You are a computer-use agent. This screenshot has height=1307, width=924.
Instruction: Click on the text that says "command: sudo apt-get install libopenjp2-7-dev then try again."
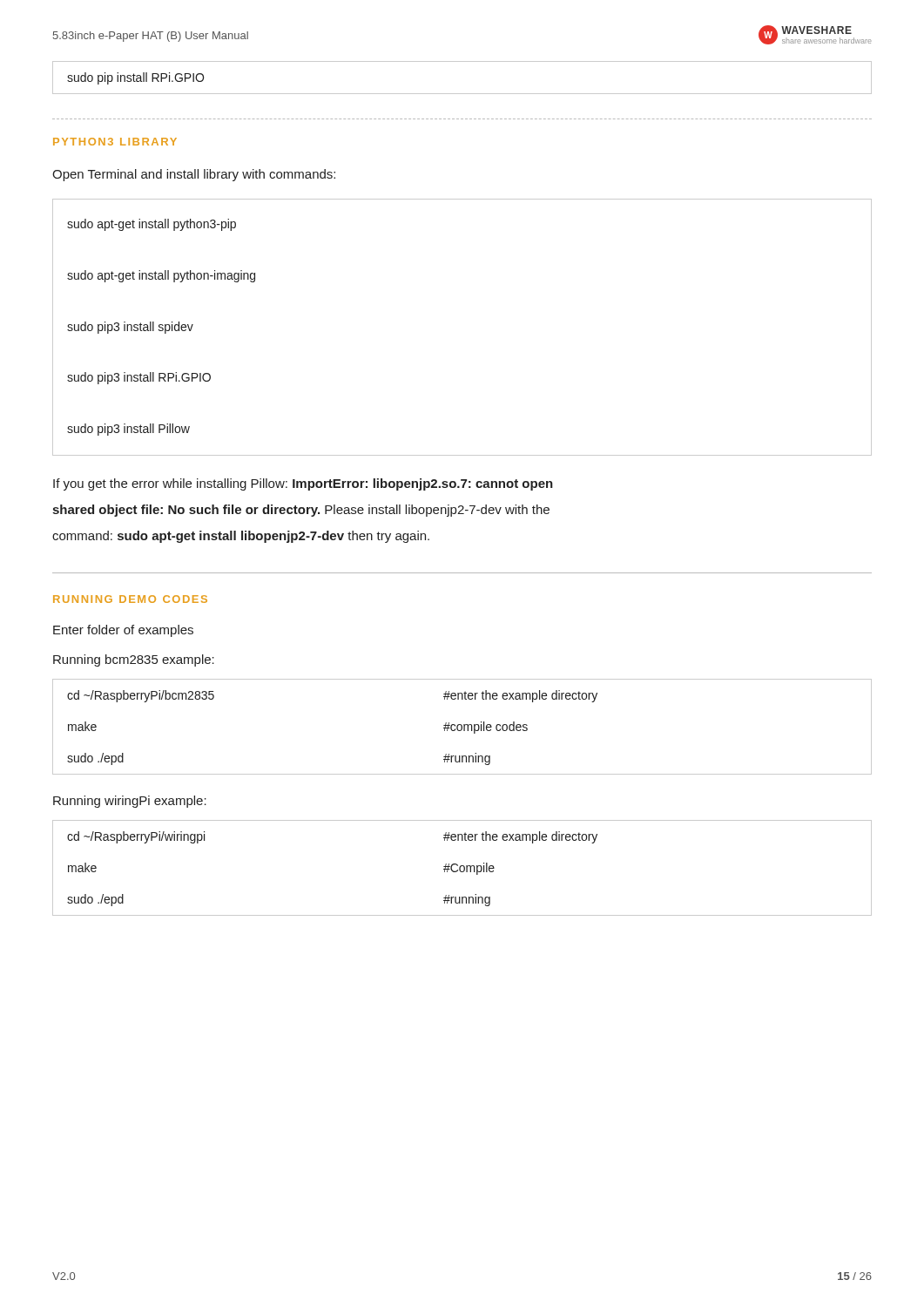tap(241, 535)
